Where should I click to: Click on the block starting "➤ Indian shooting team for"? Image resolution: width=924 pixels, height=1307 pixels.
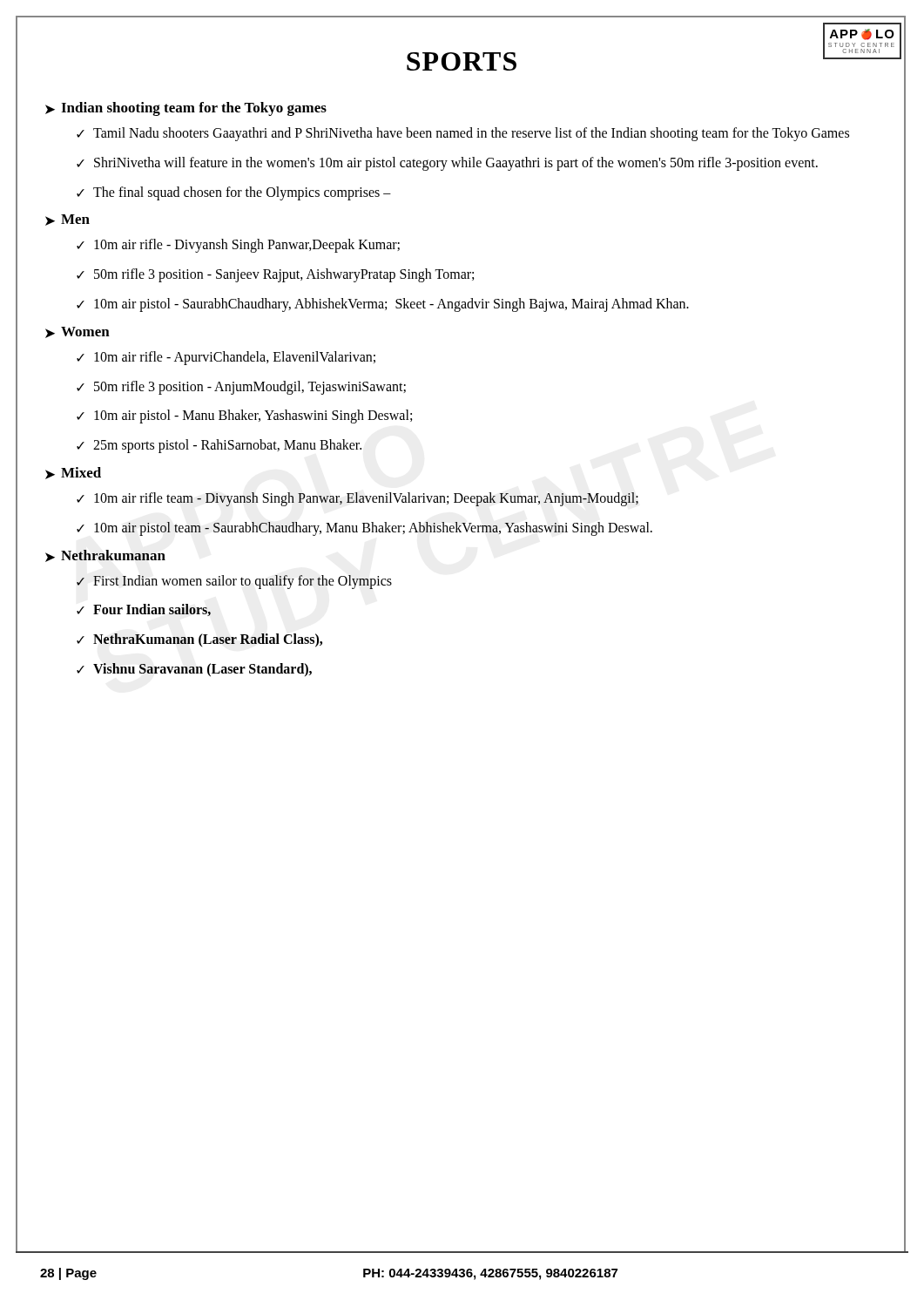click(x=185, y=109)
